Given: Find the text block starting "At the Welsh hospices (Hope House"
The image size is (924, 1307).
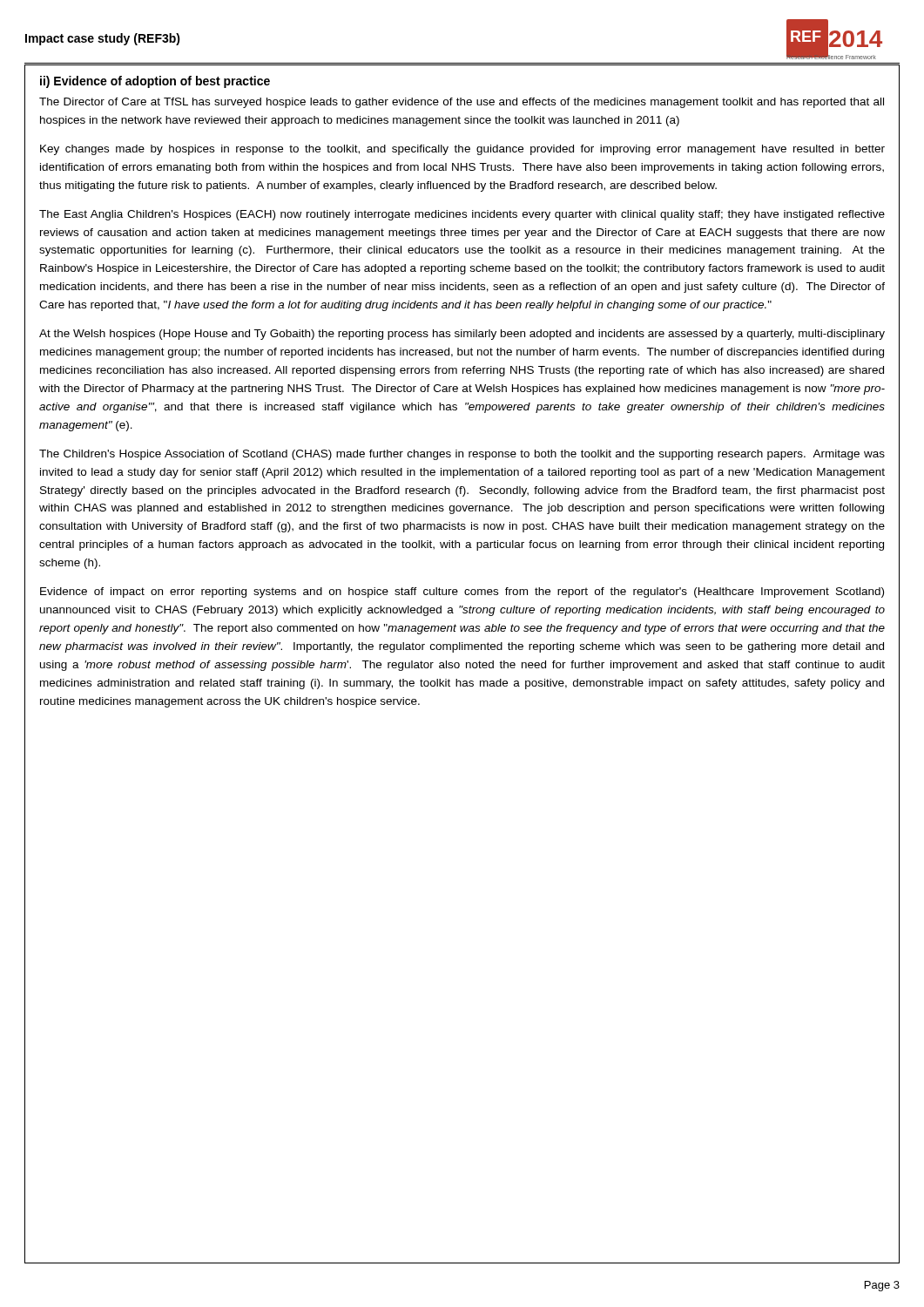Looking at the screenshot, I should tap(462, 379).
